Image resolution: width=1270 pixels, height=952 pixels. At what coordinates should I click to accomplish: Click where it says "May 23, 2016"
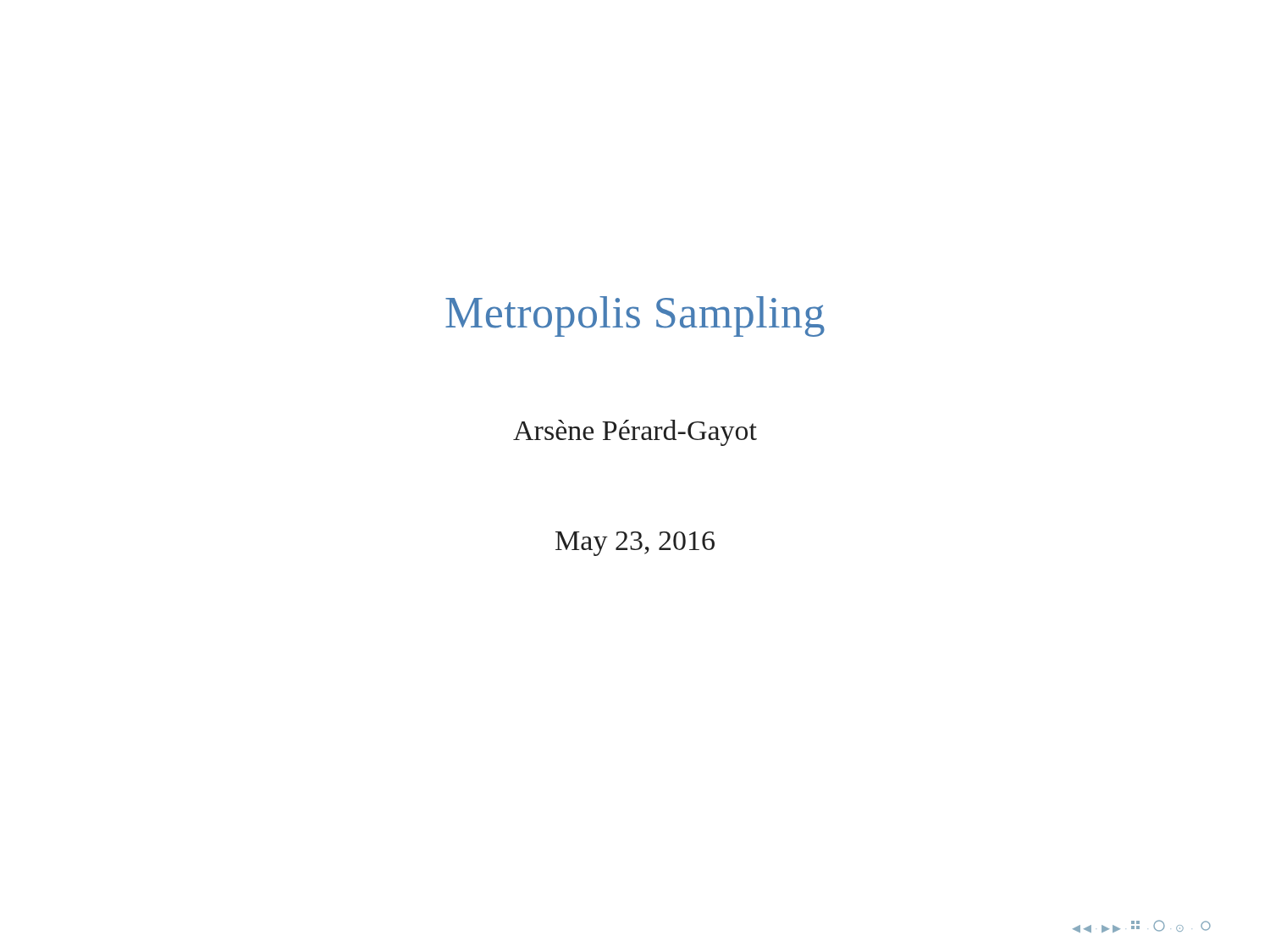[635, 540]
